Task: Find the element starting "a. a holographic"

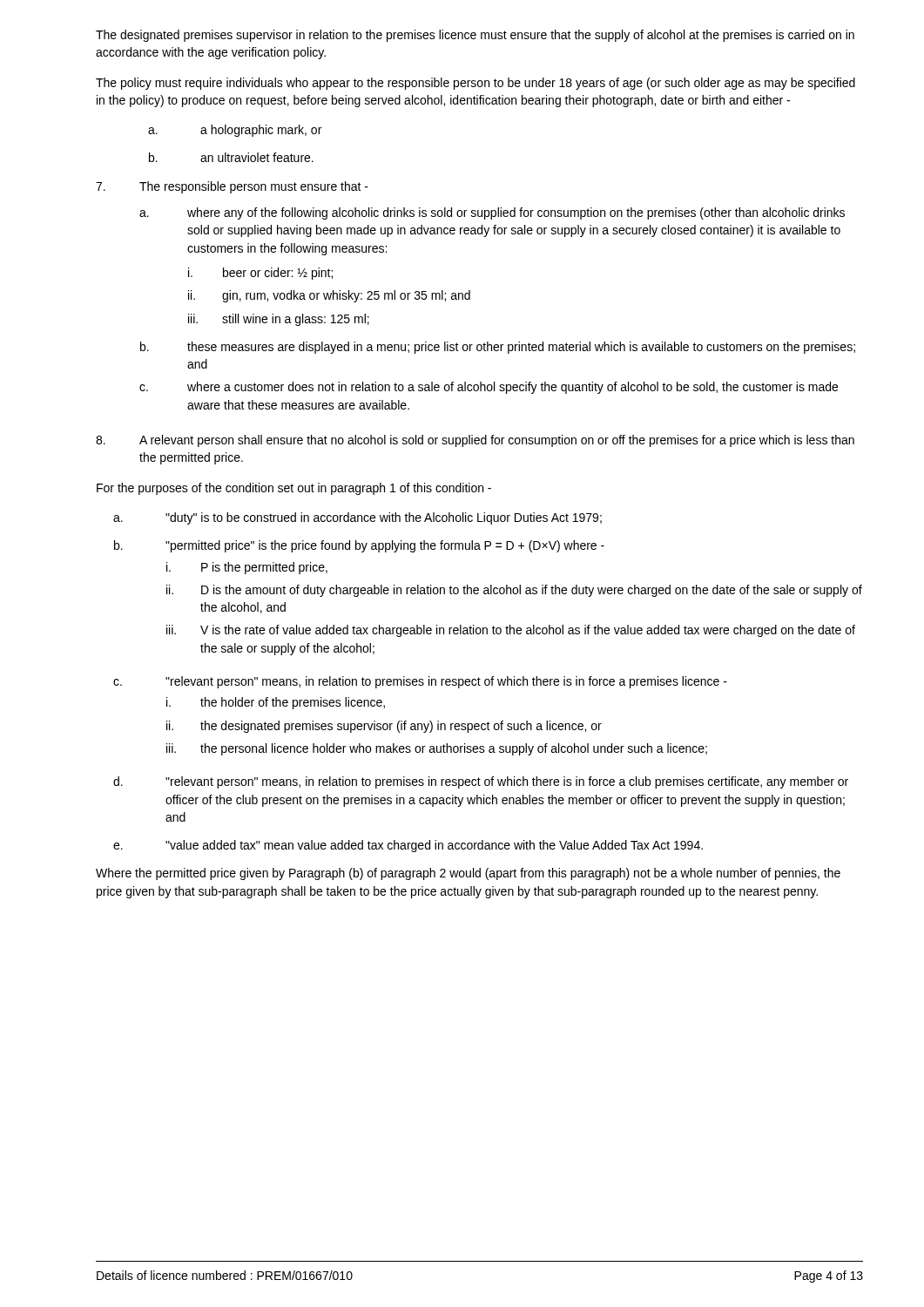Action: click(x=235, y=131)
